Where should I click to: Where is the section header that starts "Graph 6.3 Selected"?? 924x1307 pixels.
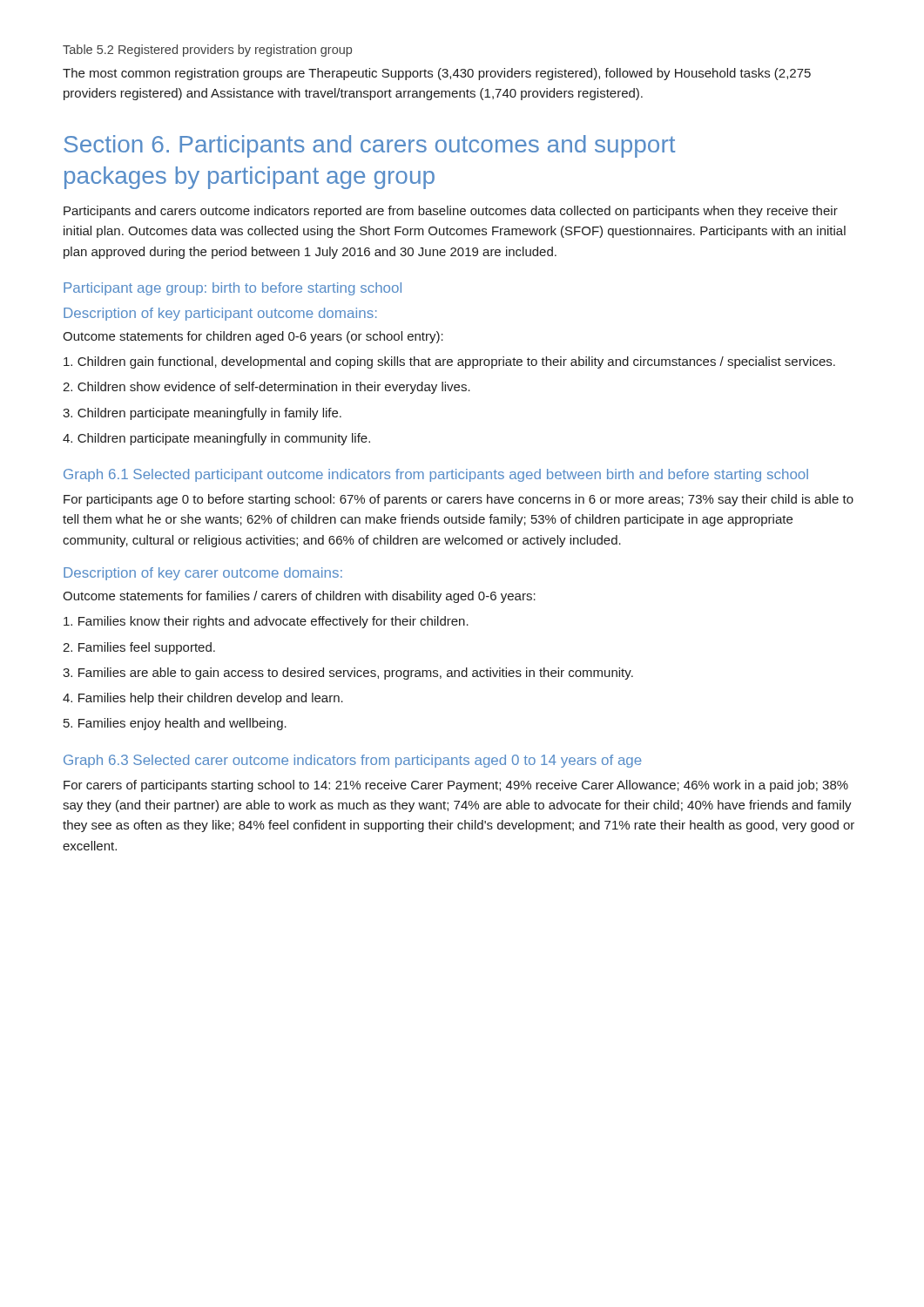click(462, 761)
